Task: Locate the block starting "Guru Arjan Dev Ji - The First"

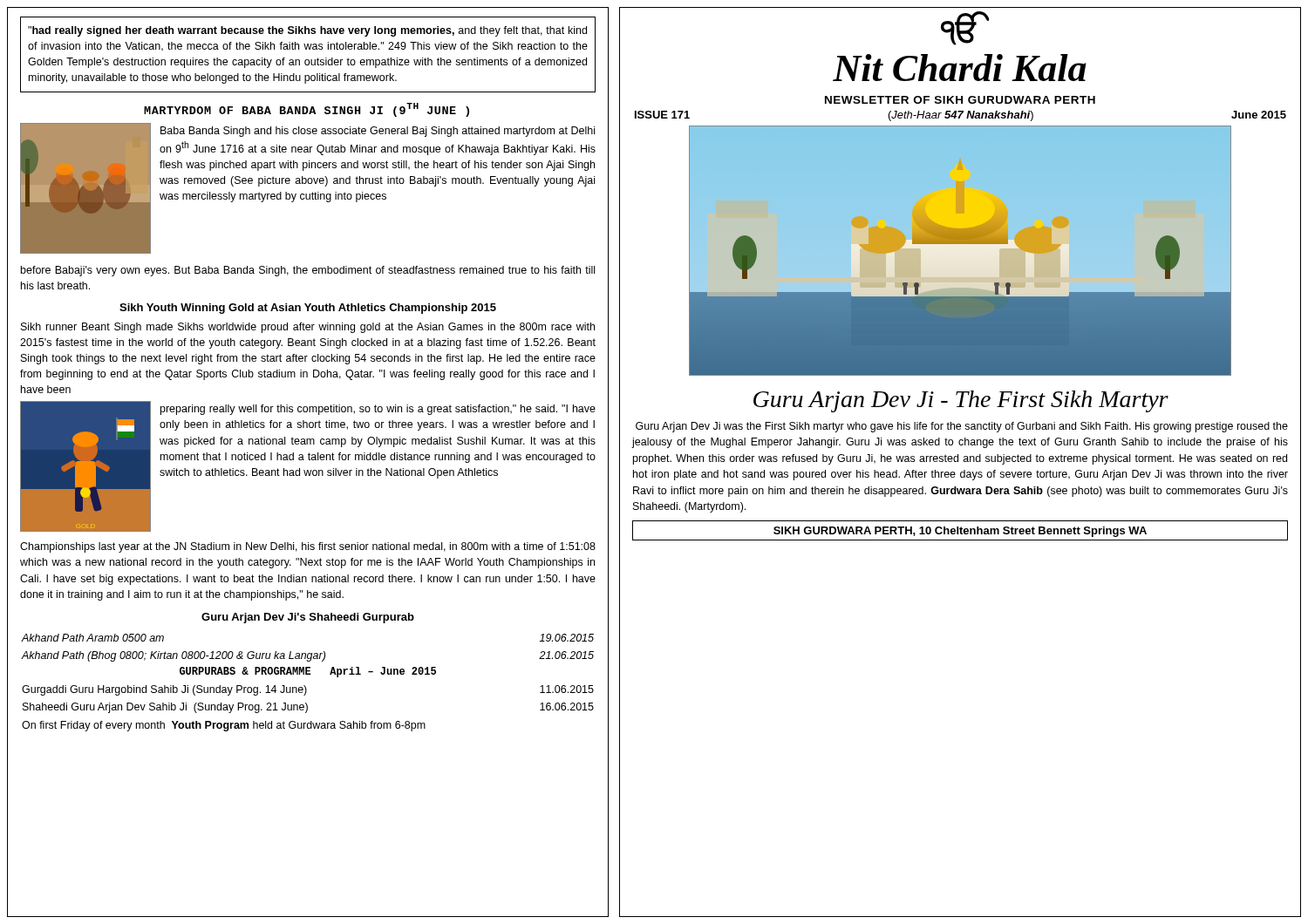Action: pos(960,399)
